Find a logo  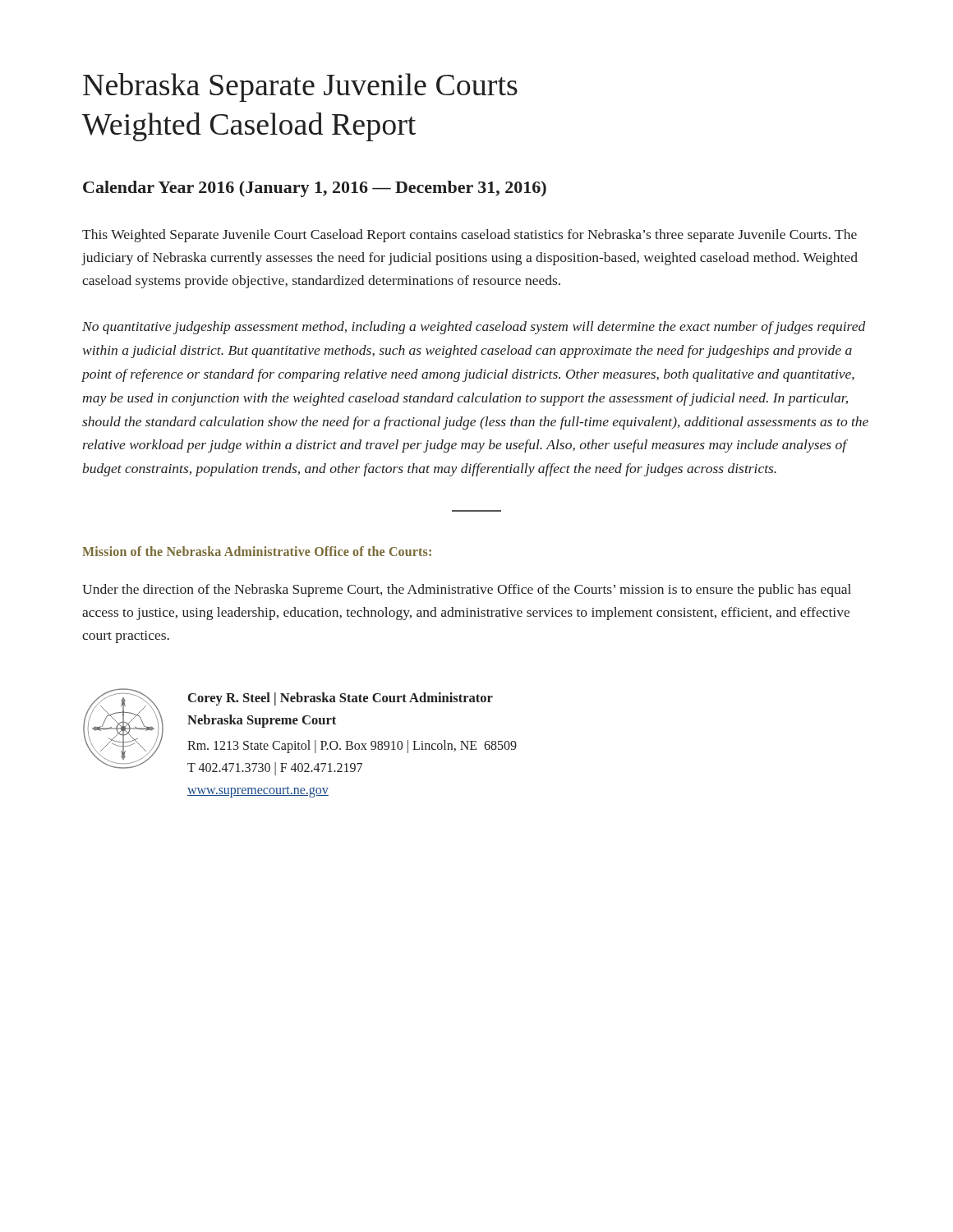point(123,729)
